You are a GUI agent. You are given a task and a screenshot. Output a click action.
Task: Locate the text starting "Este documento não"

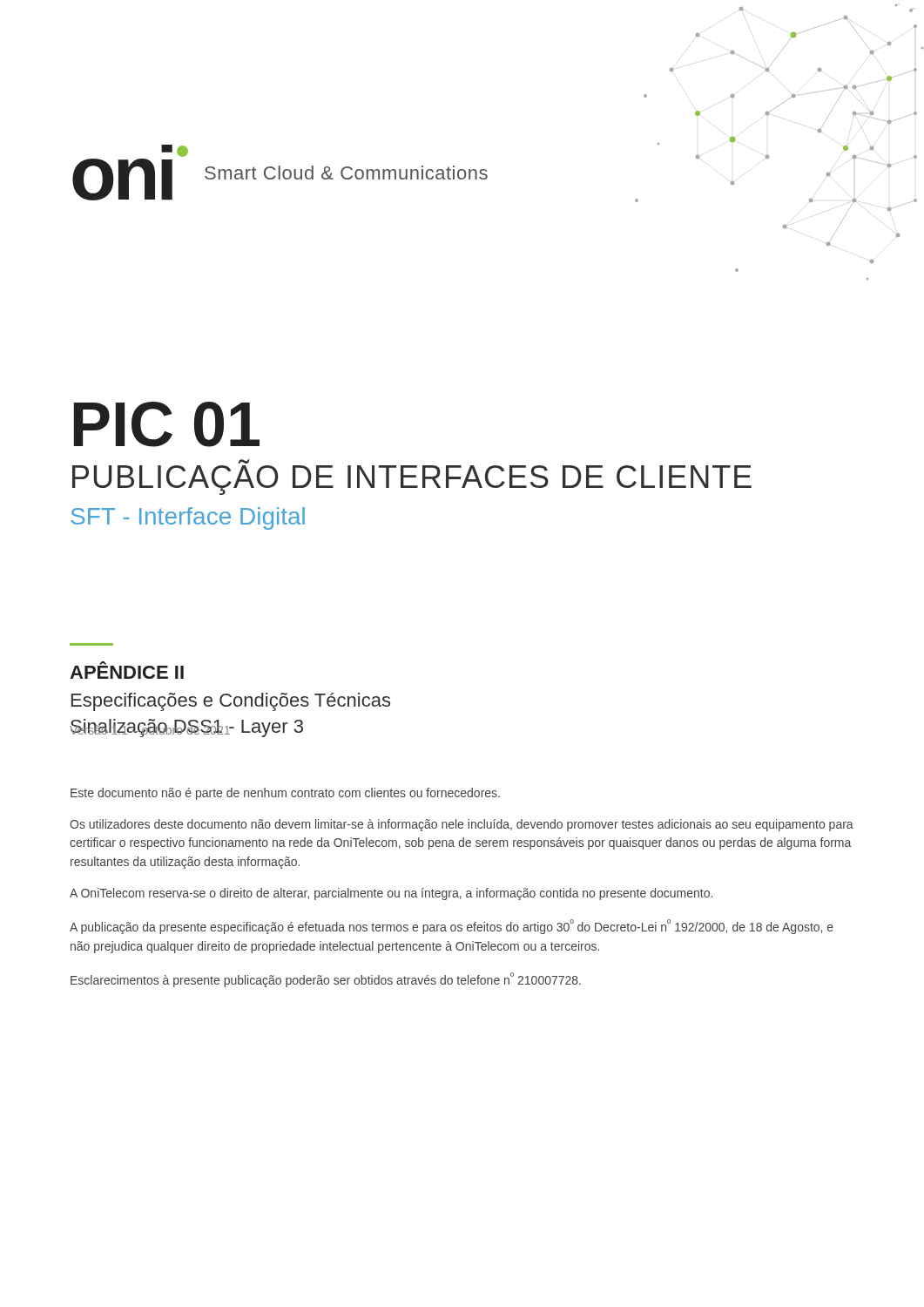(285, 793)
